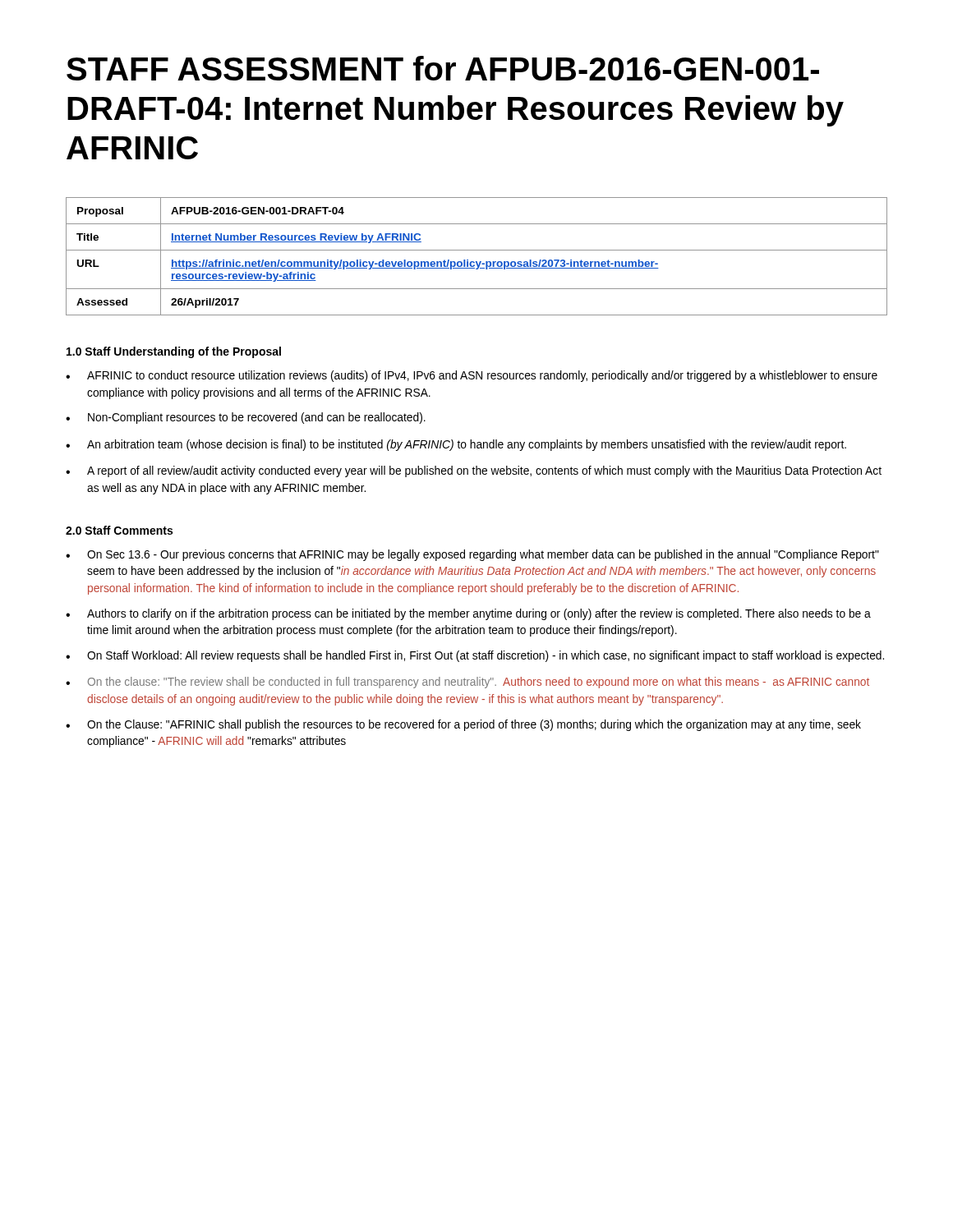953x1232 pixels.
Task: Locate the element starting "STAFF ASSESSMENT for AFPUB-2016-GEN-001-DRAFT-04: Internet Number Resources"
Action: click(x=476, y=108)
